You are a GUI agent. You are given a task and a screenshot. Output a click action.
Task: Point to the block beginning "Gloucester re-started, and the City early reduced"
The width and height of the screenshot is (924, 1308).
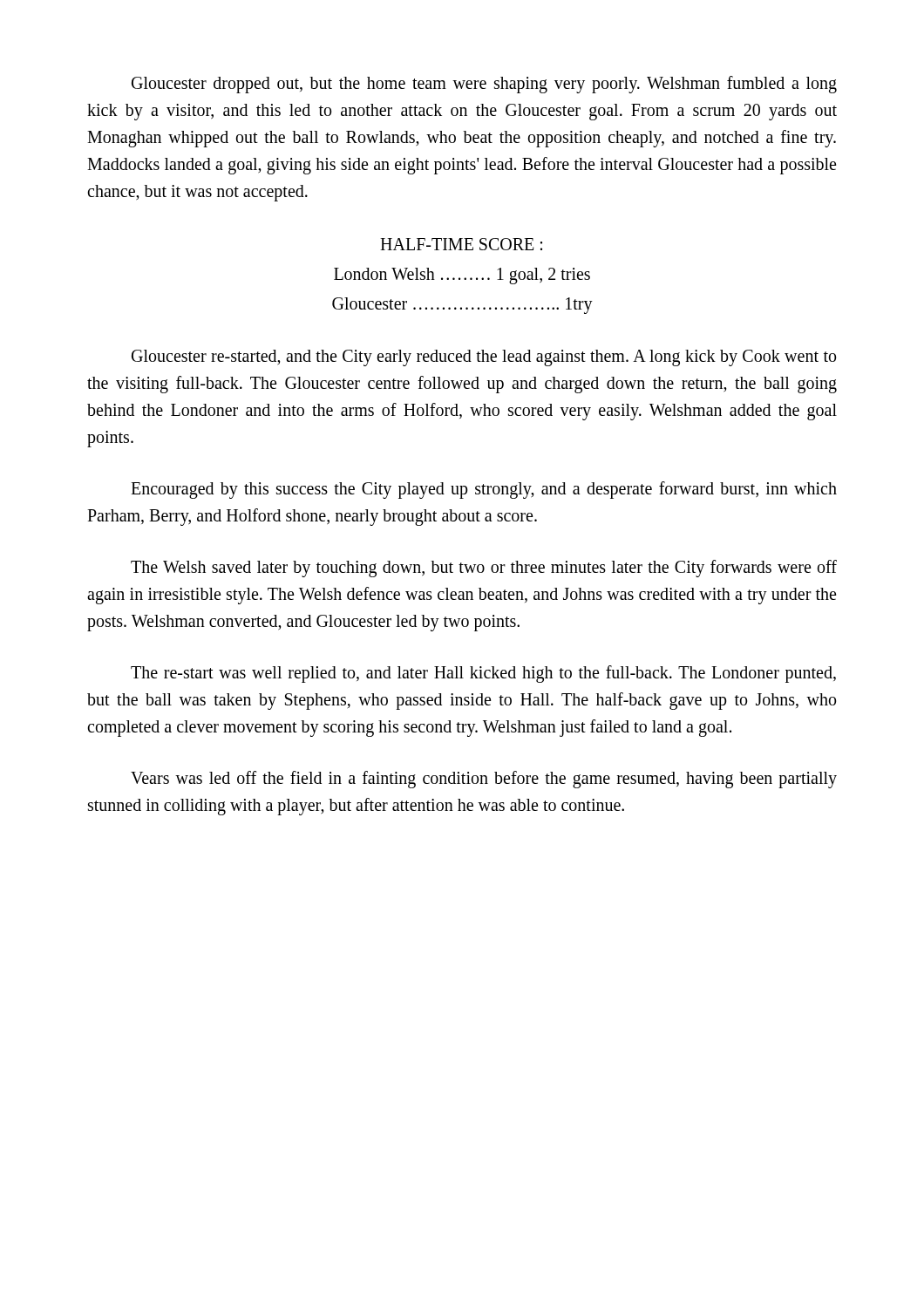point(462,397)
